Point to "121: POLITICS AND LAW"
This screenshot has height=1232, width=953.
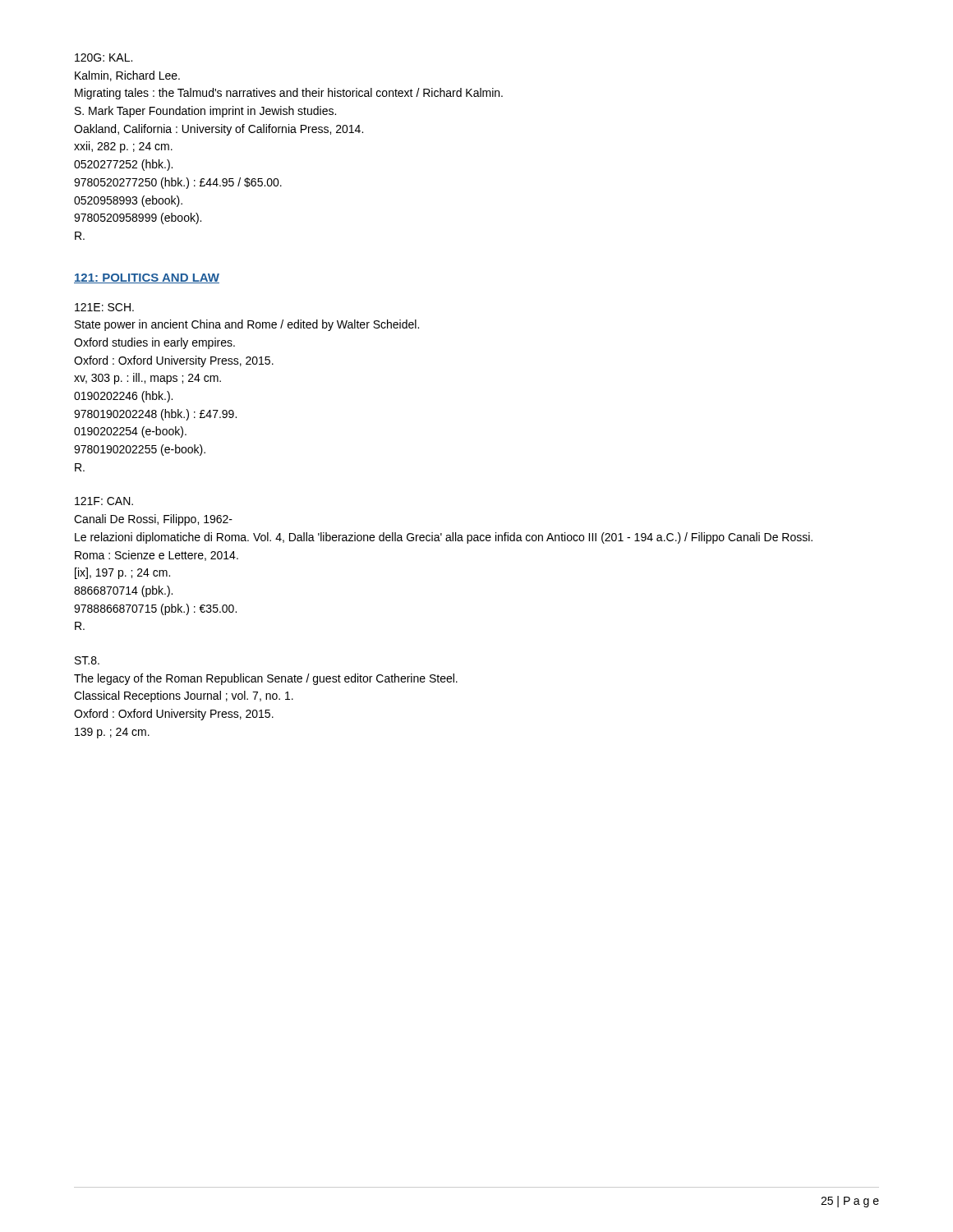pyautogui.click(x=147, y=277)
